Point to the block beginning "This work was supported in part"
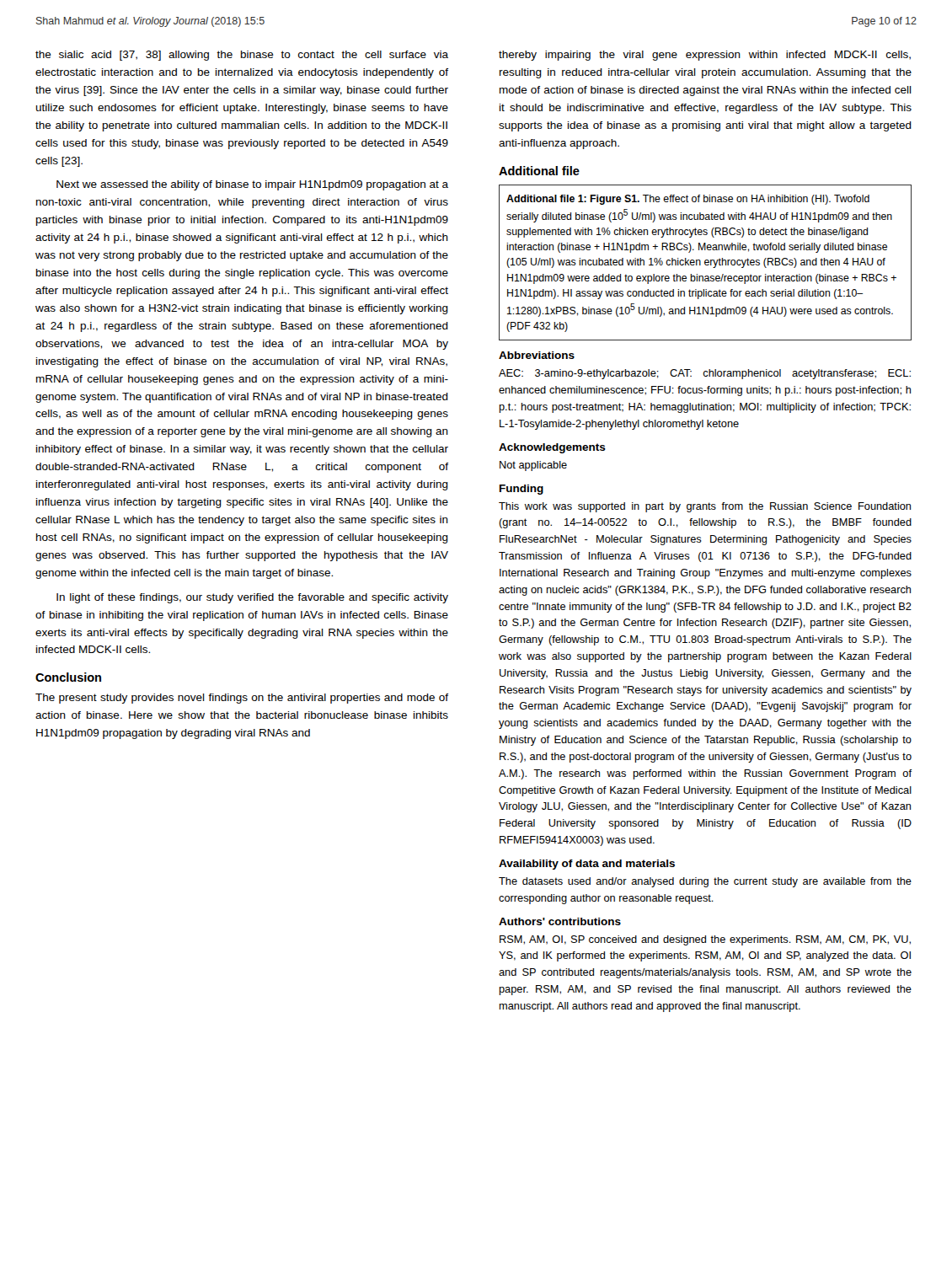The width and height of the screenshot is (952, 1264). pyautogui.click(x=705, y=673)
